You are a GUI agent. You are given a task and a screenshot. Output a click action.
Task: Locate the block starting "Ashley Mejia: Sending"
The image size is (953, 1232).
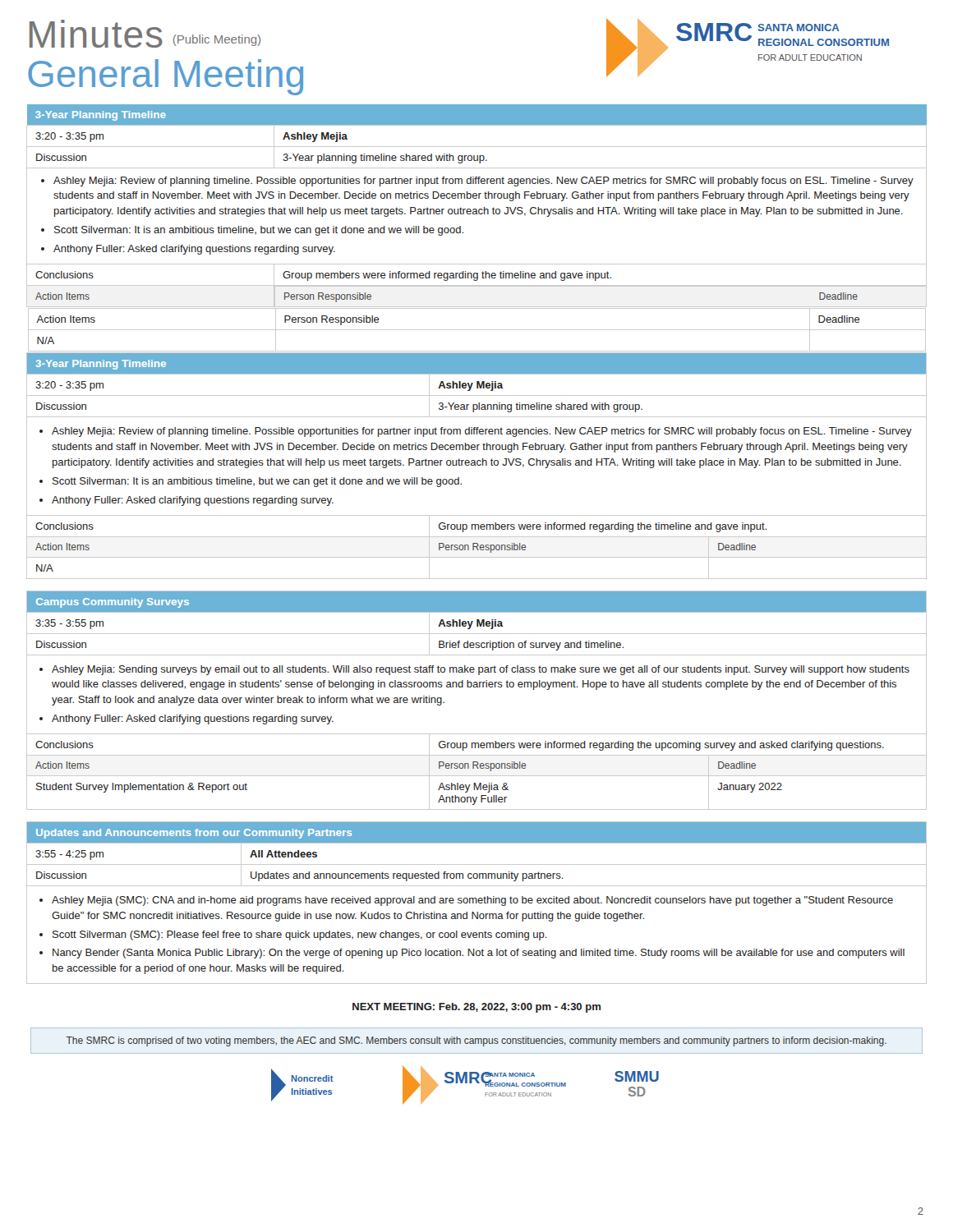coord(481,684)
